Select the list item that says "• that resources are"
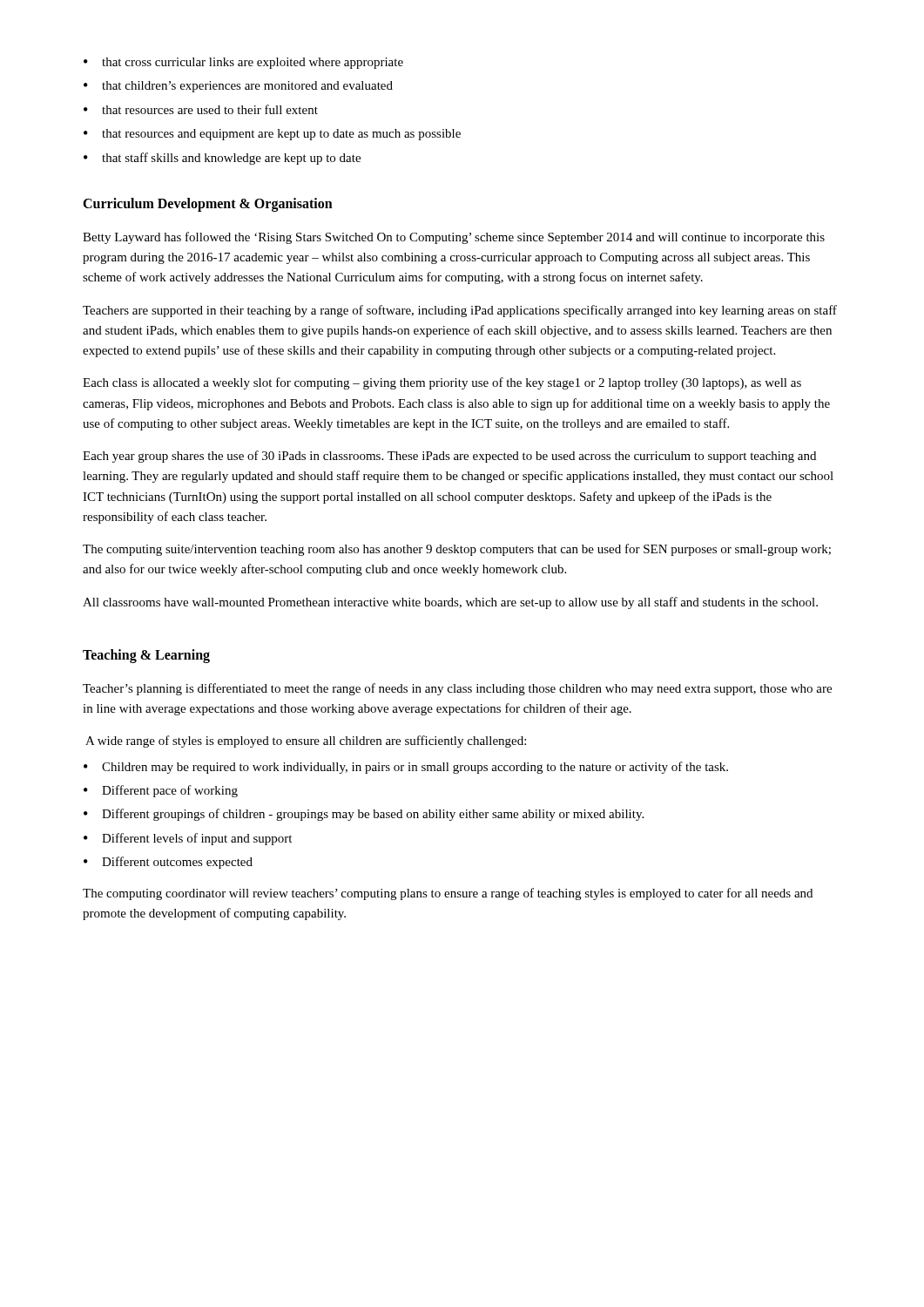The image size is (924, 1307). click(201, 109)
